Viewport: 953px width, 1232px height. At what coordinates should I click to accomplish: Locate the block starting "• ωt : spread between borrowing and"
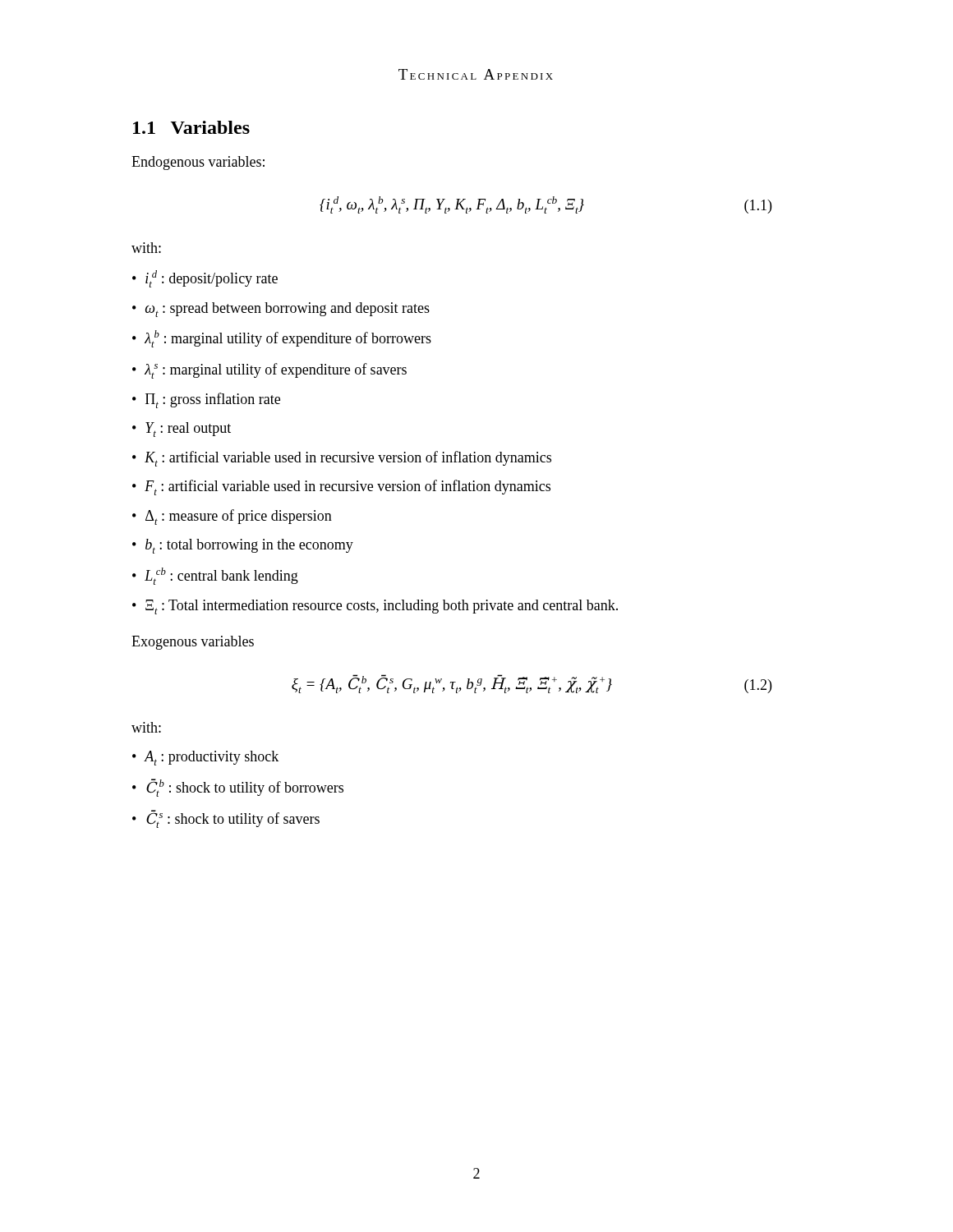pos(281,310)
